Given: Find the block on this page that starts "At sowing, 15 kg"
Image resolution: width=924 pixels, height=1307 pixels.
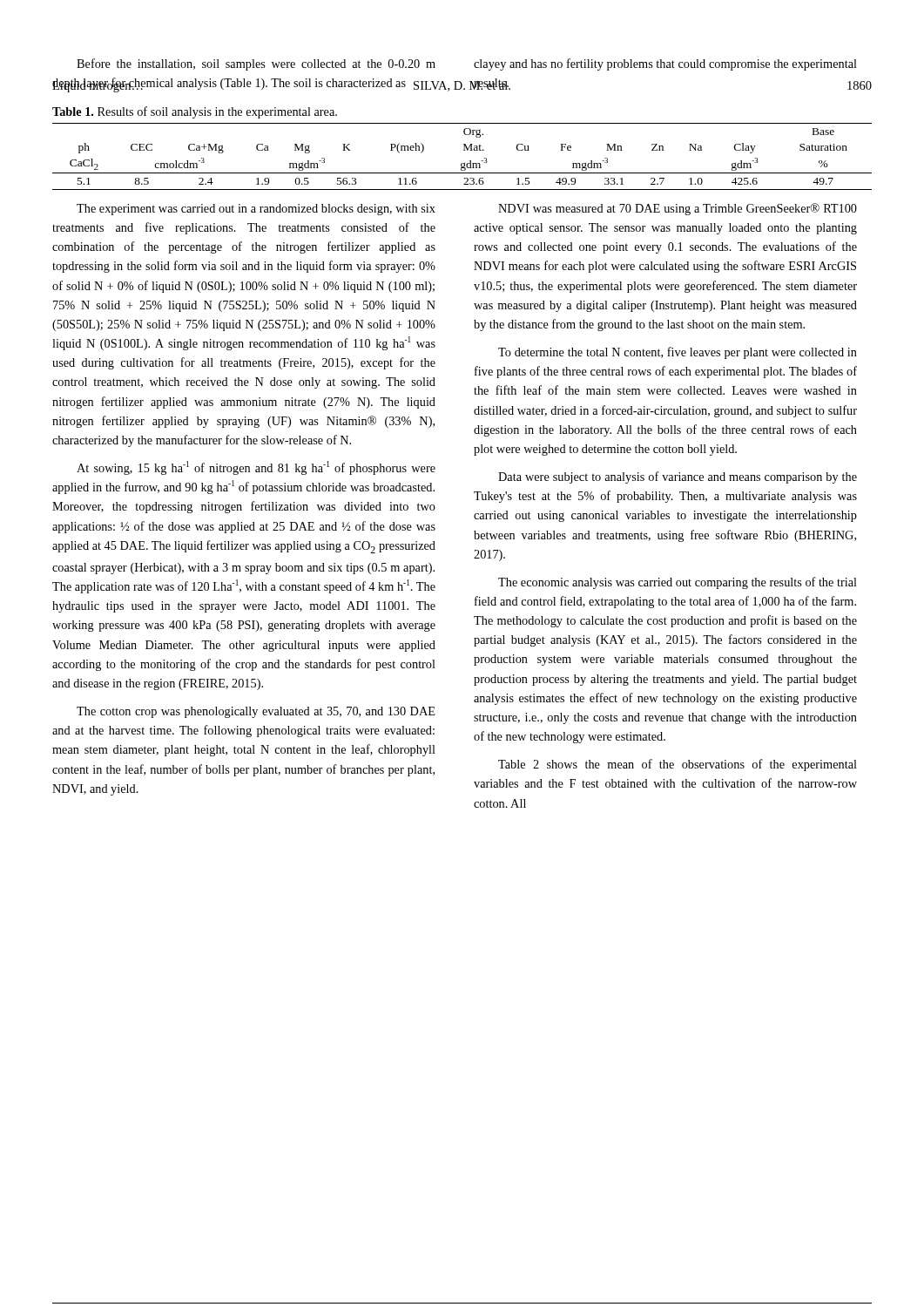Looking at the screenshot, I should pos(244,576).
